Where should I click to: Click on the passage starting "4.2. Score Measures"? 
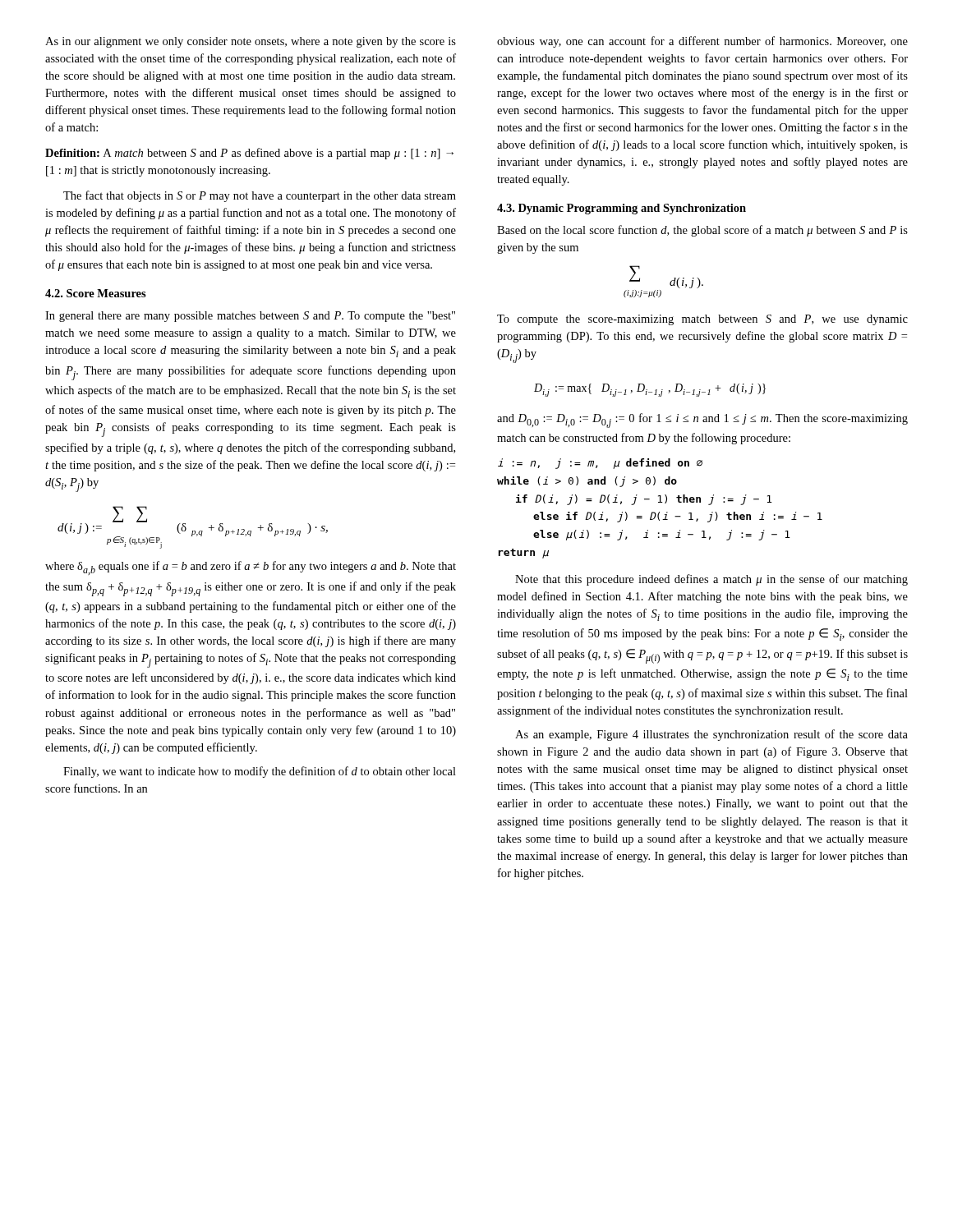point(96,293)
